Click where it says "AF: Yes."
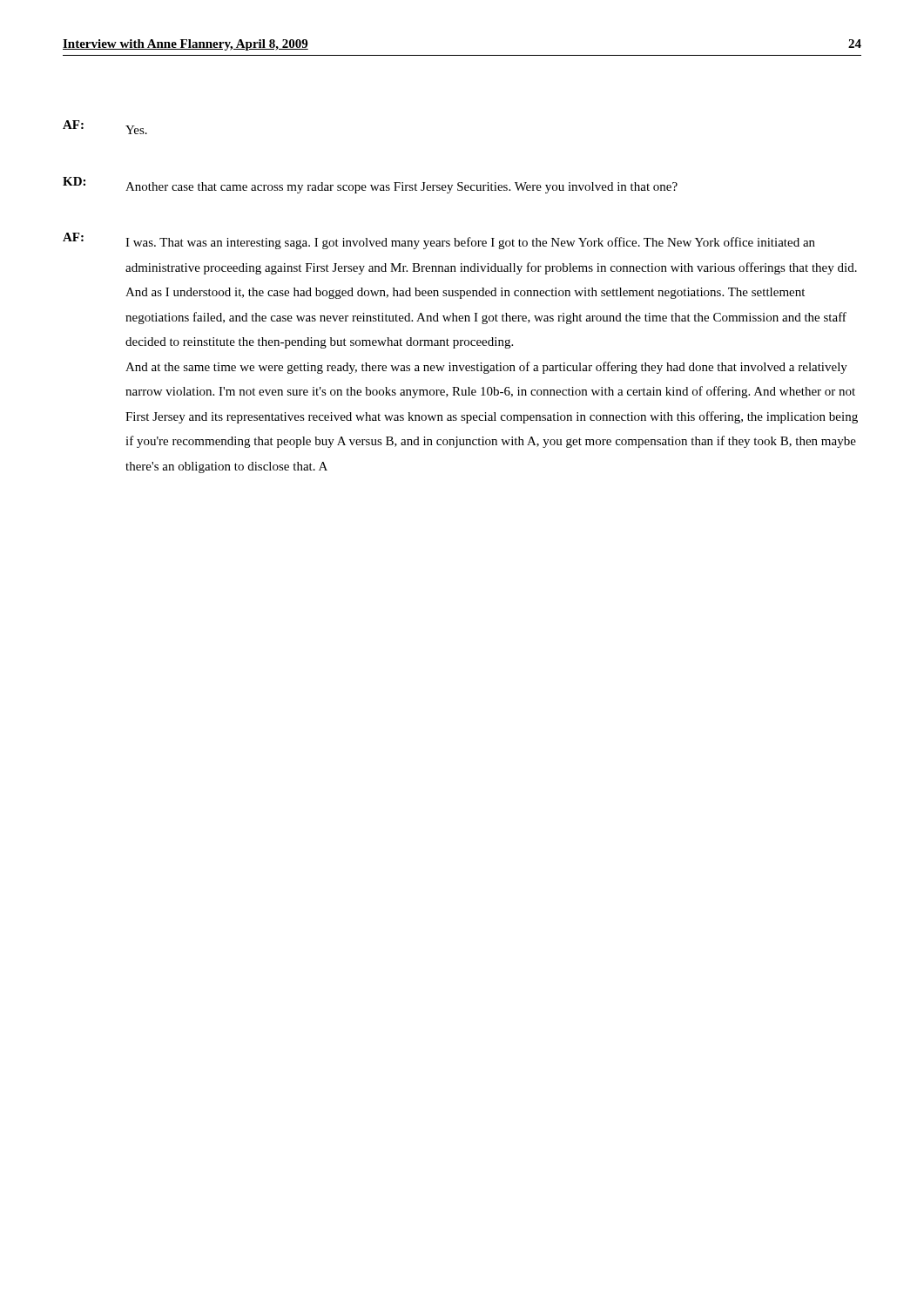The image size is (924, 1307). tap(135, 126)
